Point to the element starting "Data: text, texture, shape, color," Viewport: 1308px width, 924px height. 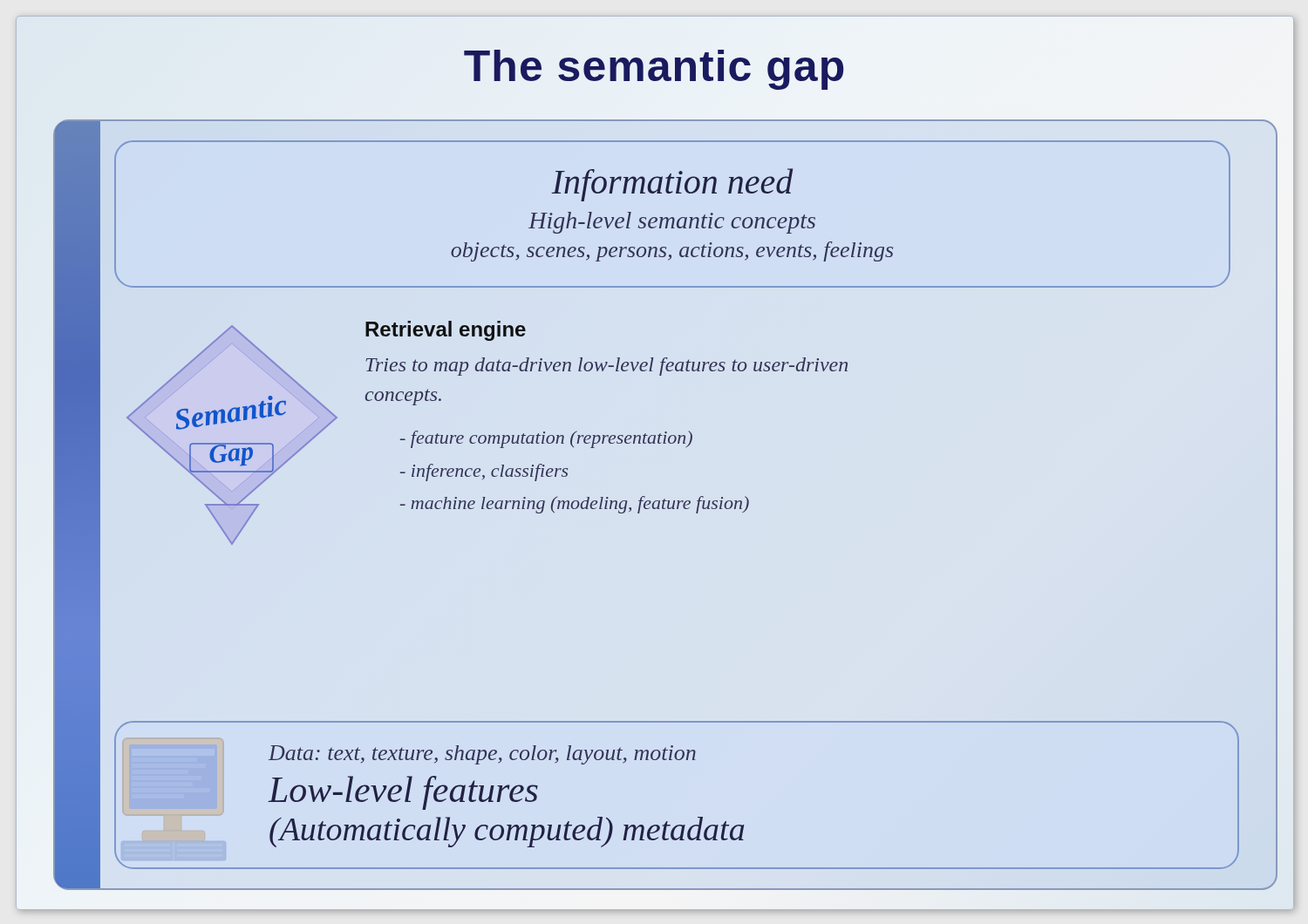482,755
